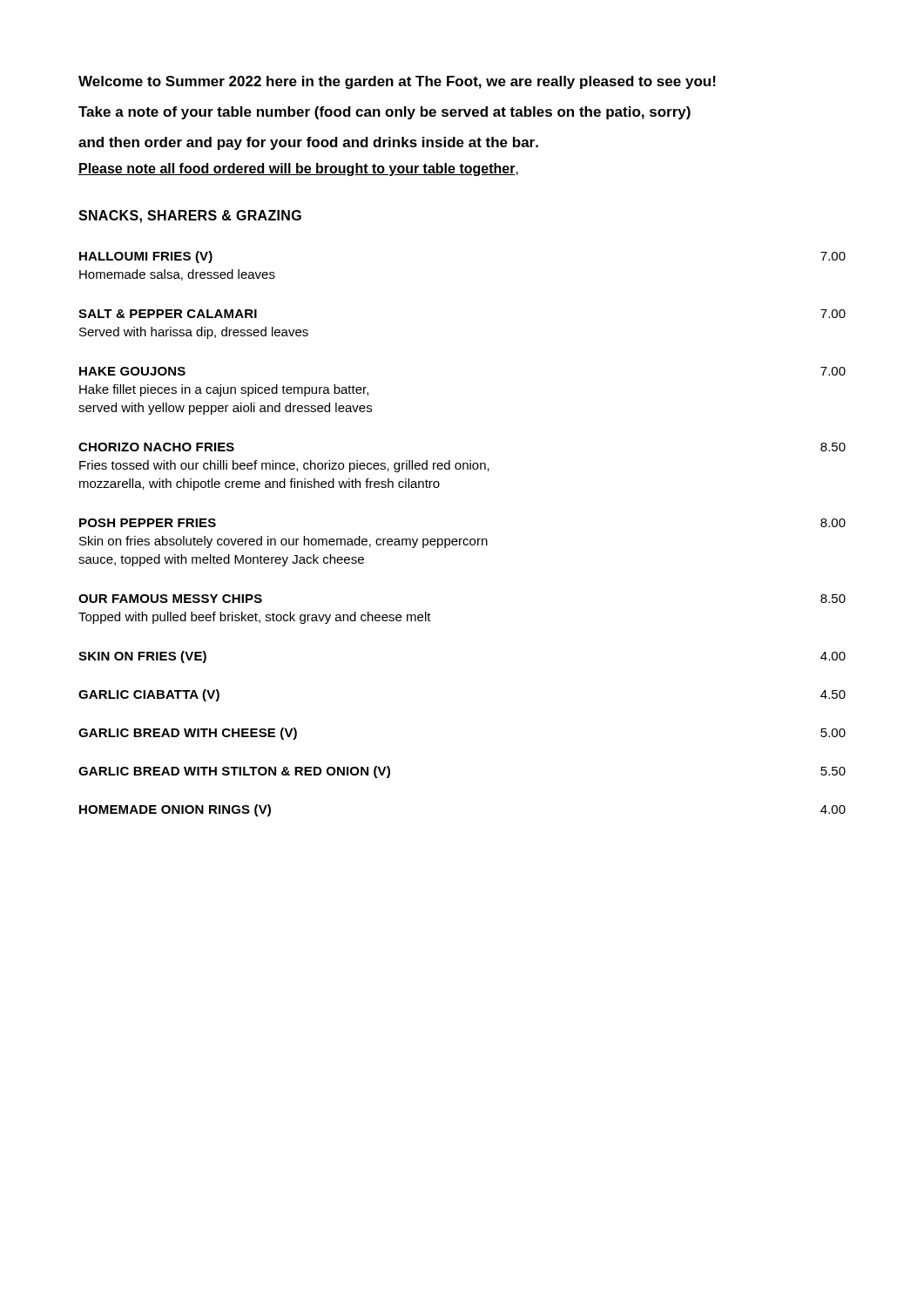Locate the block of text that opens with "OUR FAMOUS MESSY CHIPS Topped"
924x1307 pixels.
(163, 598)
